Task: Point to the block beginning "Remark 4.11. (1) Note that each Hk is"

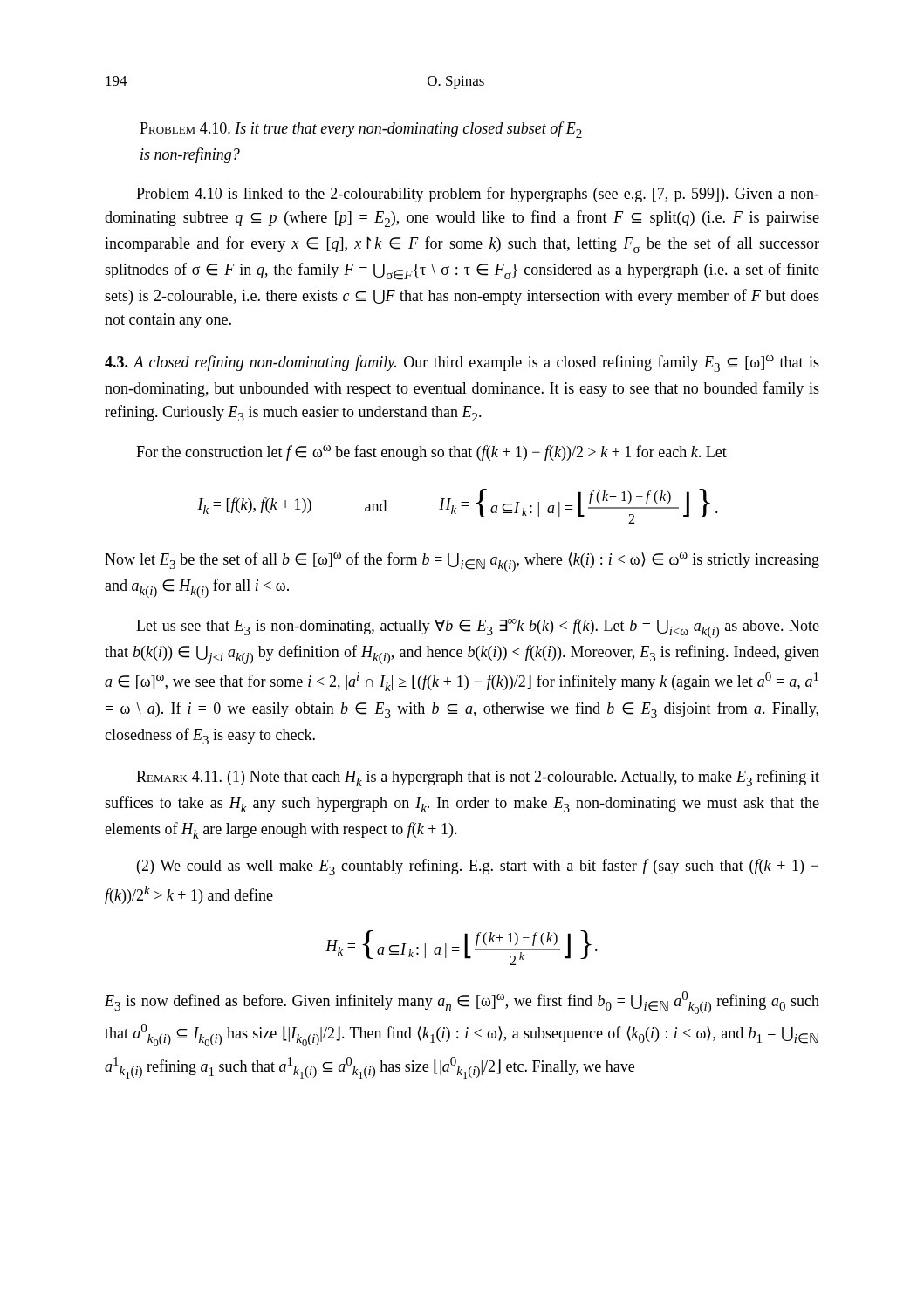Action: tap(462, 836)
